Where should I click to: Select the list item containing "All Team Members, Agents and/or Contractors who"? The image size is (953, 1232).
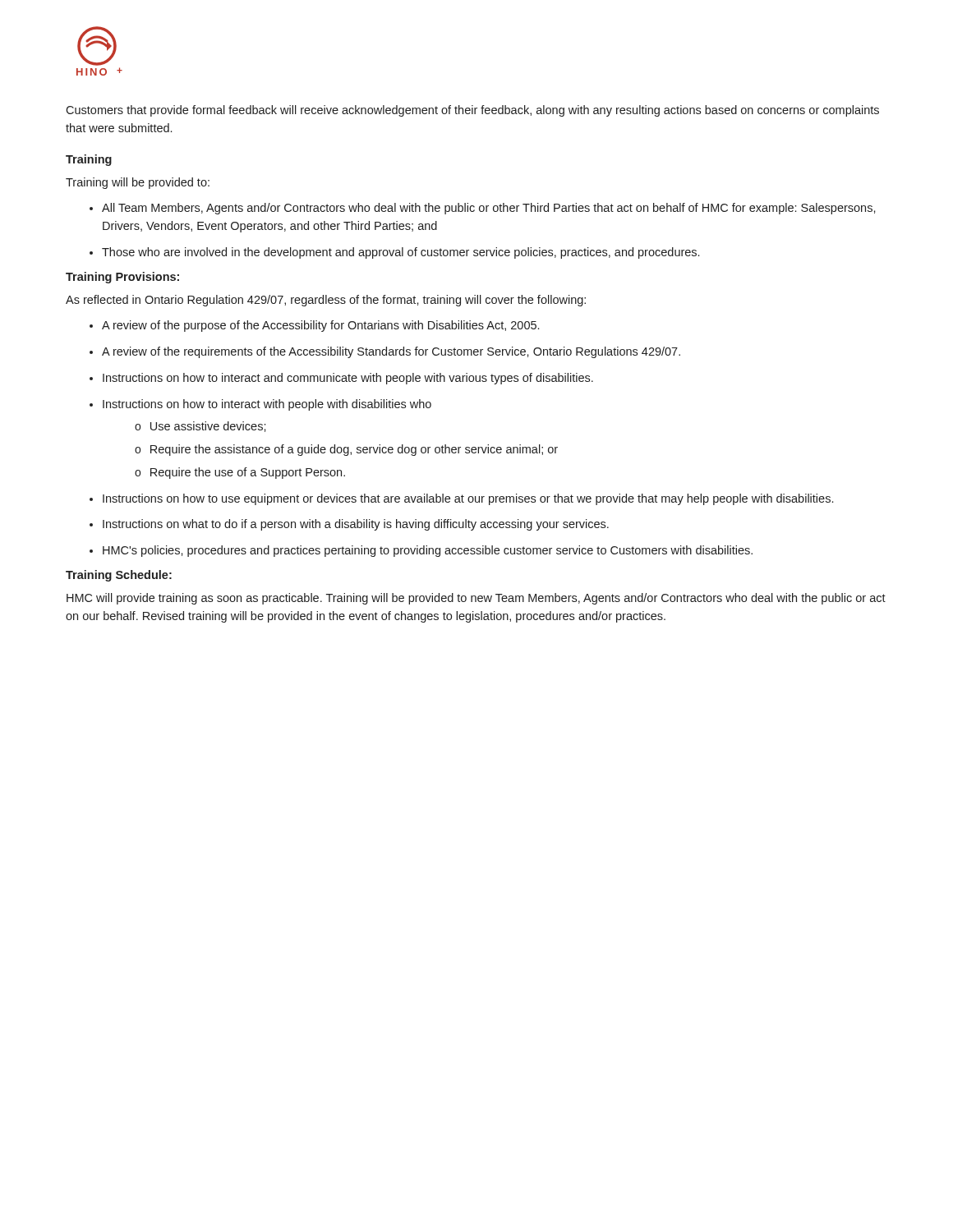click(x=489, y=217)
